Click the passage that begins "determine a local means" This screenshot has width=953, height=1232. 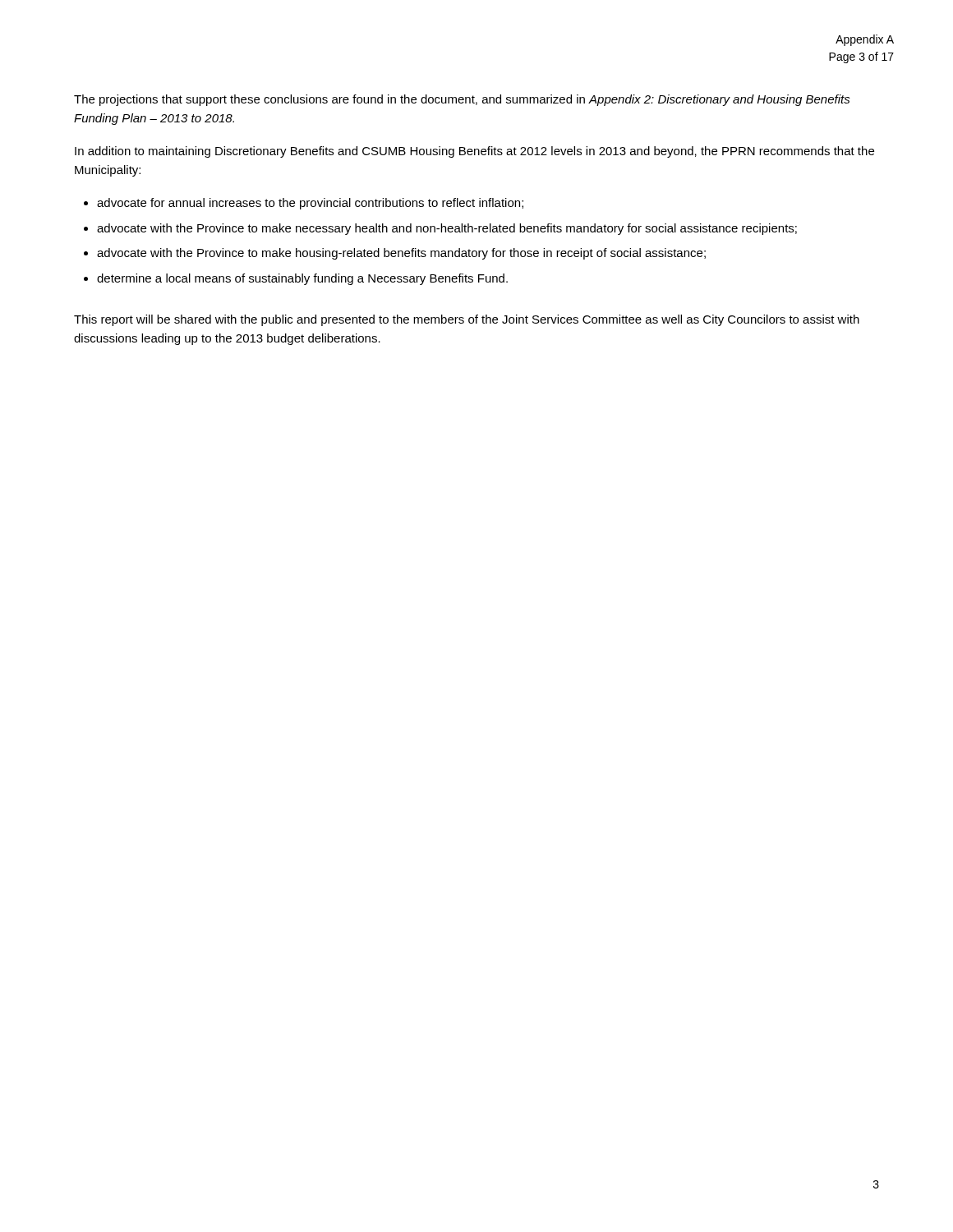click(x=303, y=278)
